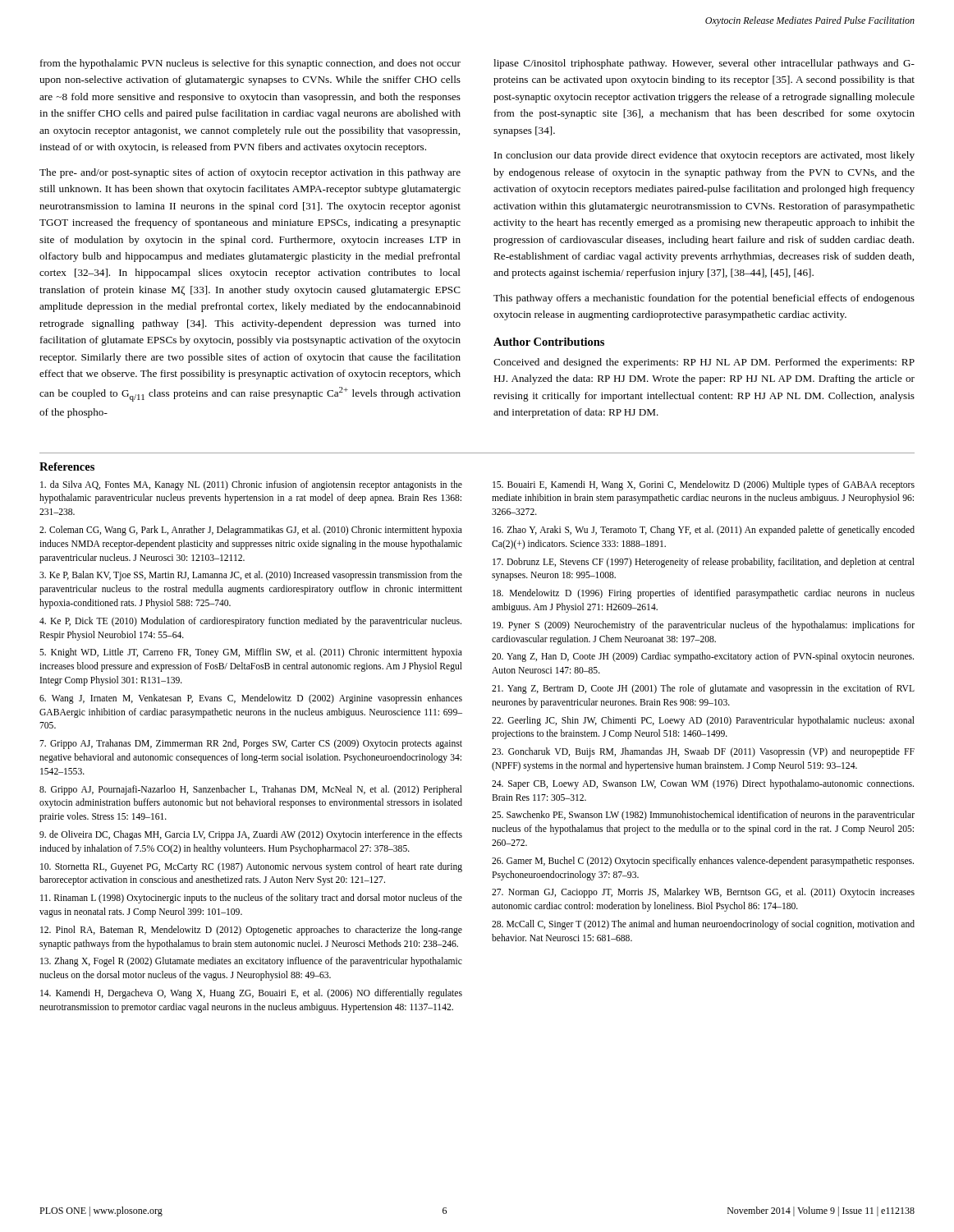954x1232 pixels.
Task: Select the element starting "11. Rinaman L"
Action: pyautogui.click(x=251, y=905)
